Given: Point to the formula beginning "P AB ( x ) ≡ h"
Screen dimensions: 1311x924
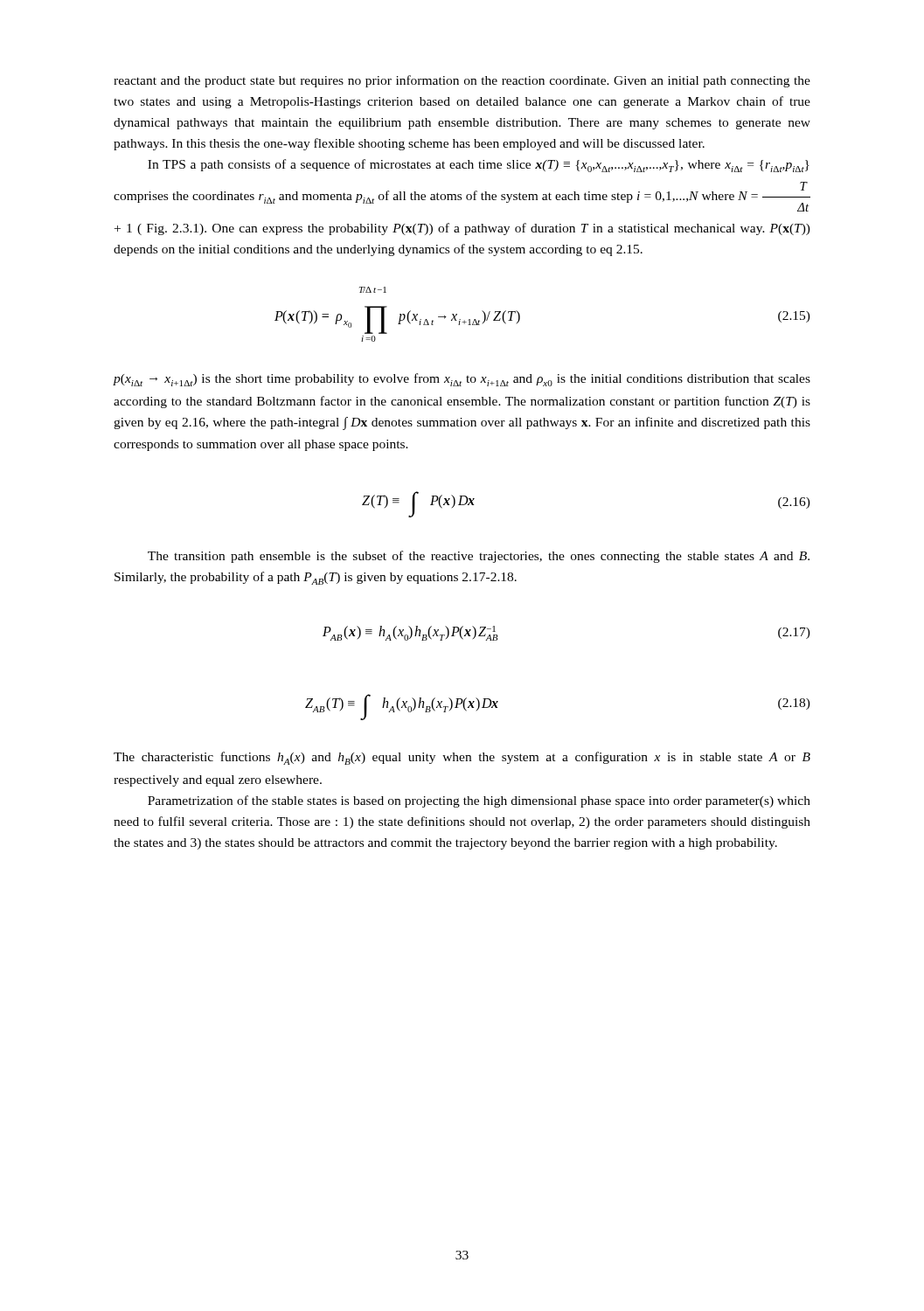Looking at the screenshot, I should pos(462,632).
